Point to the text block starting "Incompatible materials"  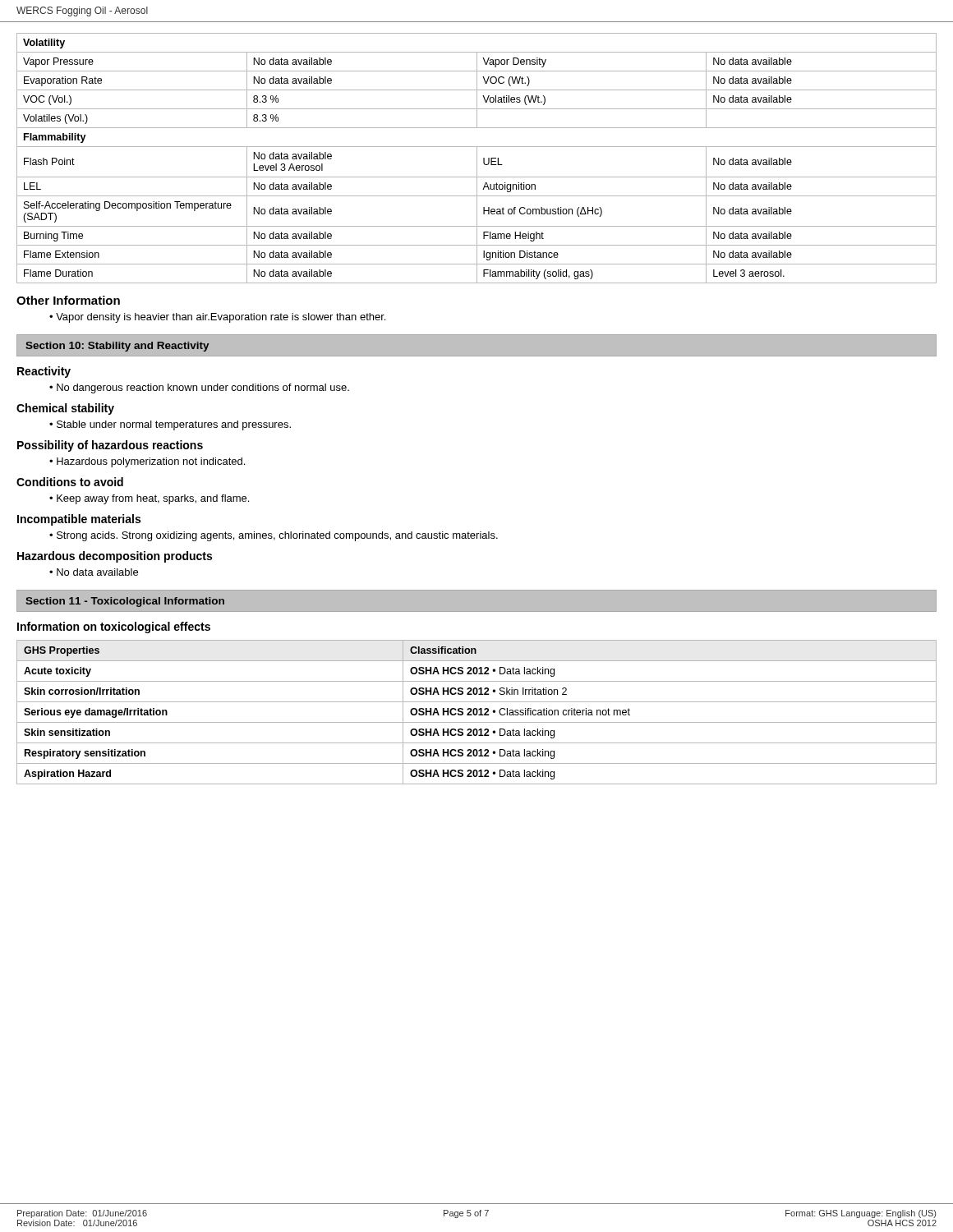79,519
